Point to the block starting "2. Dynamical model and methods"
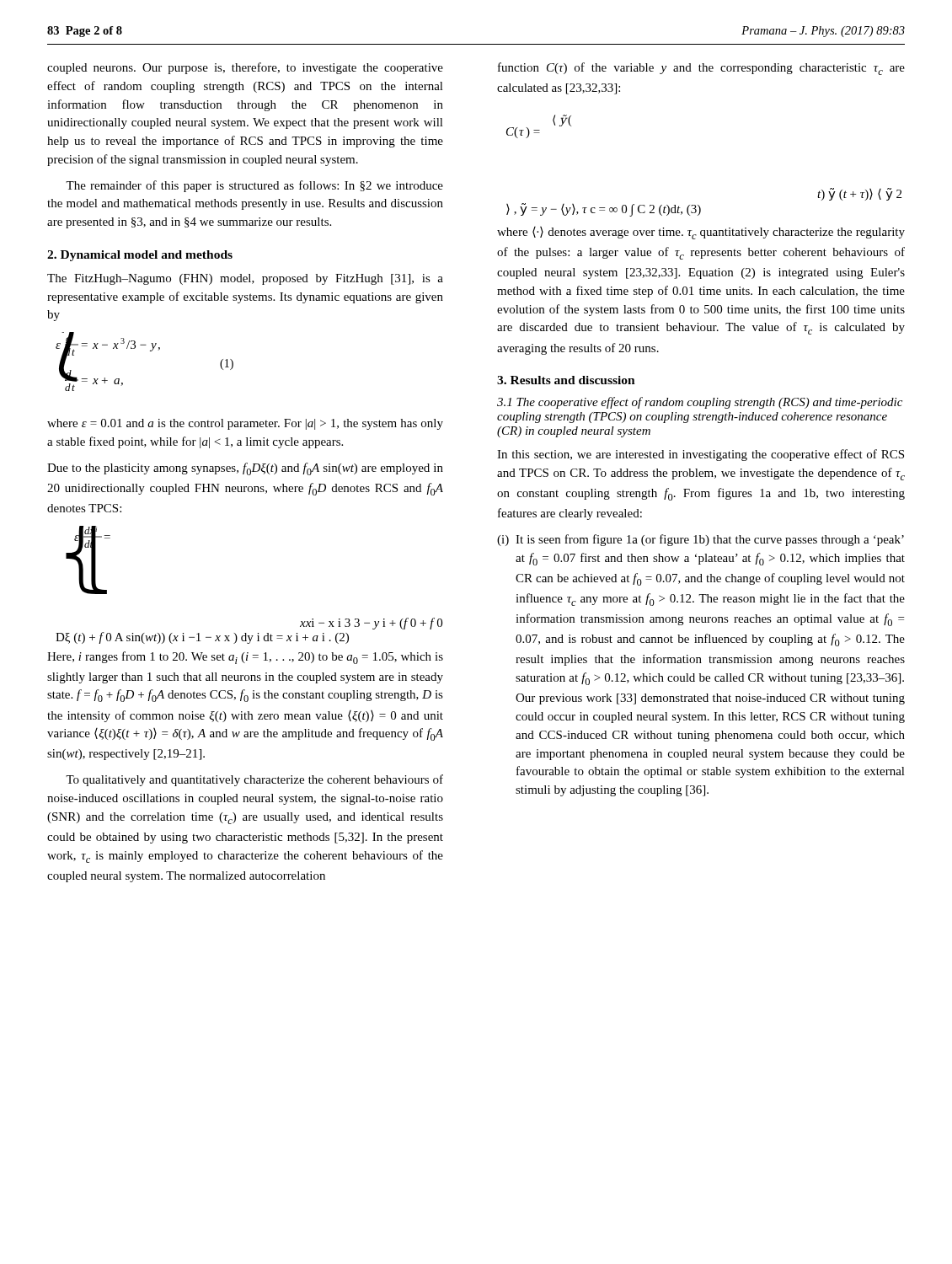This screenshot has width=952, height=1264. (140, 254)
